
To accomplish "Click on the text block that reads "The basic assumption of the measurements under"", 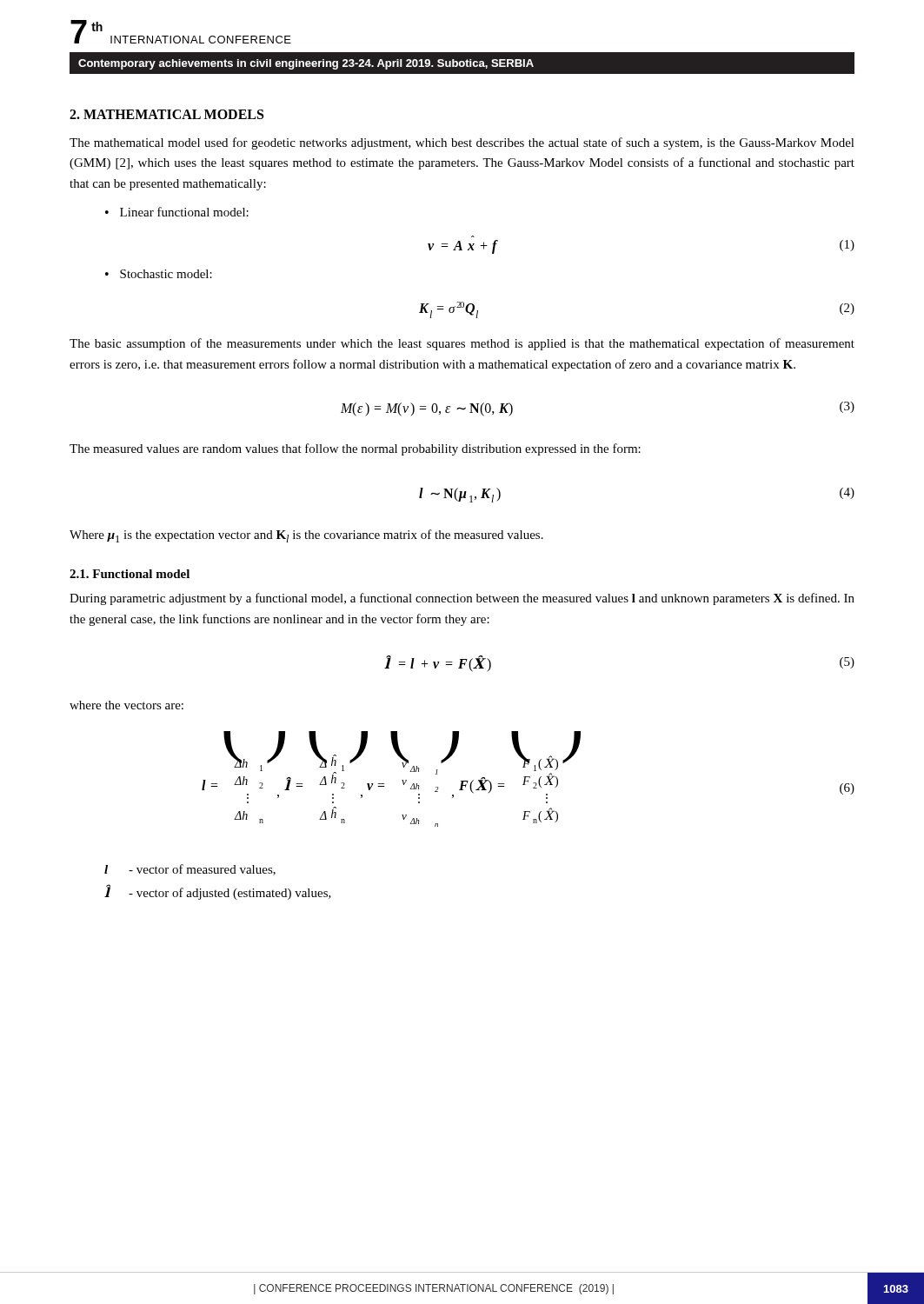I will click(x=462, y=354).
